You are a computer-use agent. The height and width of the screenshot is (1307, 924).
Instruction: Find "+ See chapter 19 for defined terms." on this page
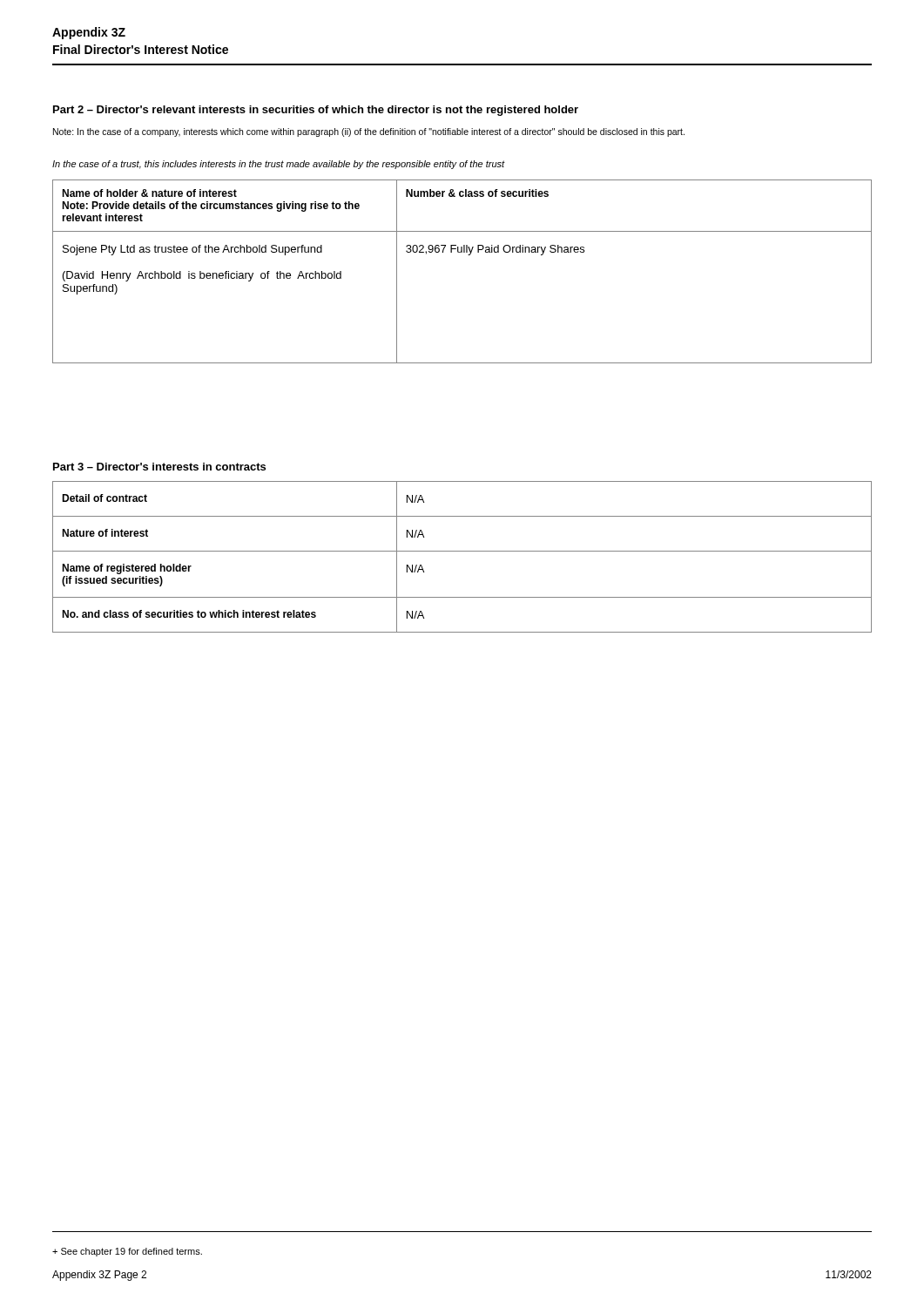128,1251
